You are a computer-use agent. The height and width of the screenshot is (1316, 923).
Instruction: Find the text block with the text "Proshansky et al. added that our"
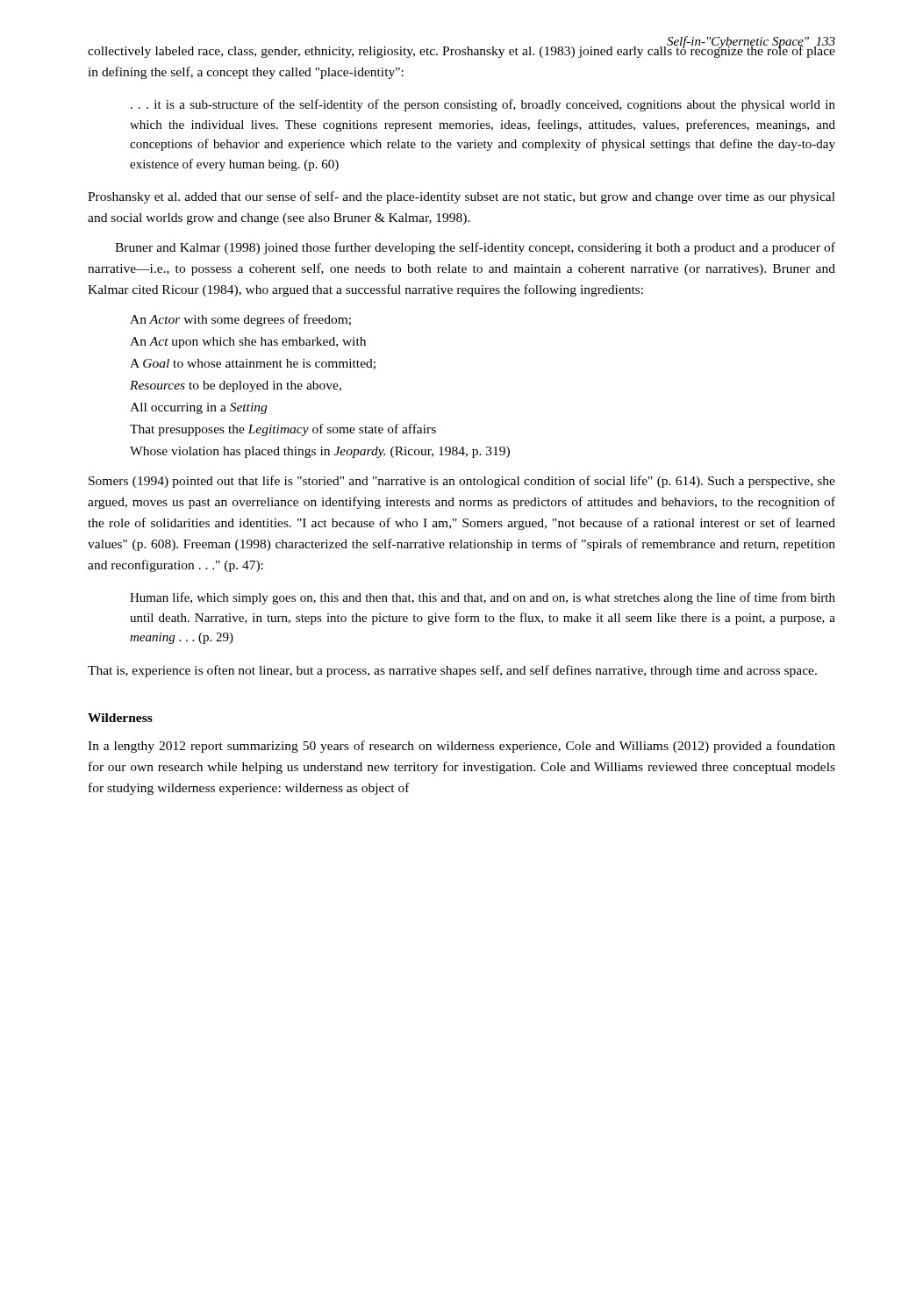pyautogui.click(x=462, y=243)
